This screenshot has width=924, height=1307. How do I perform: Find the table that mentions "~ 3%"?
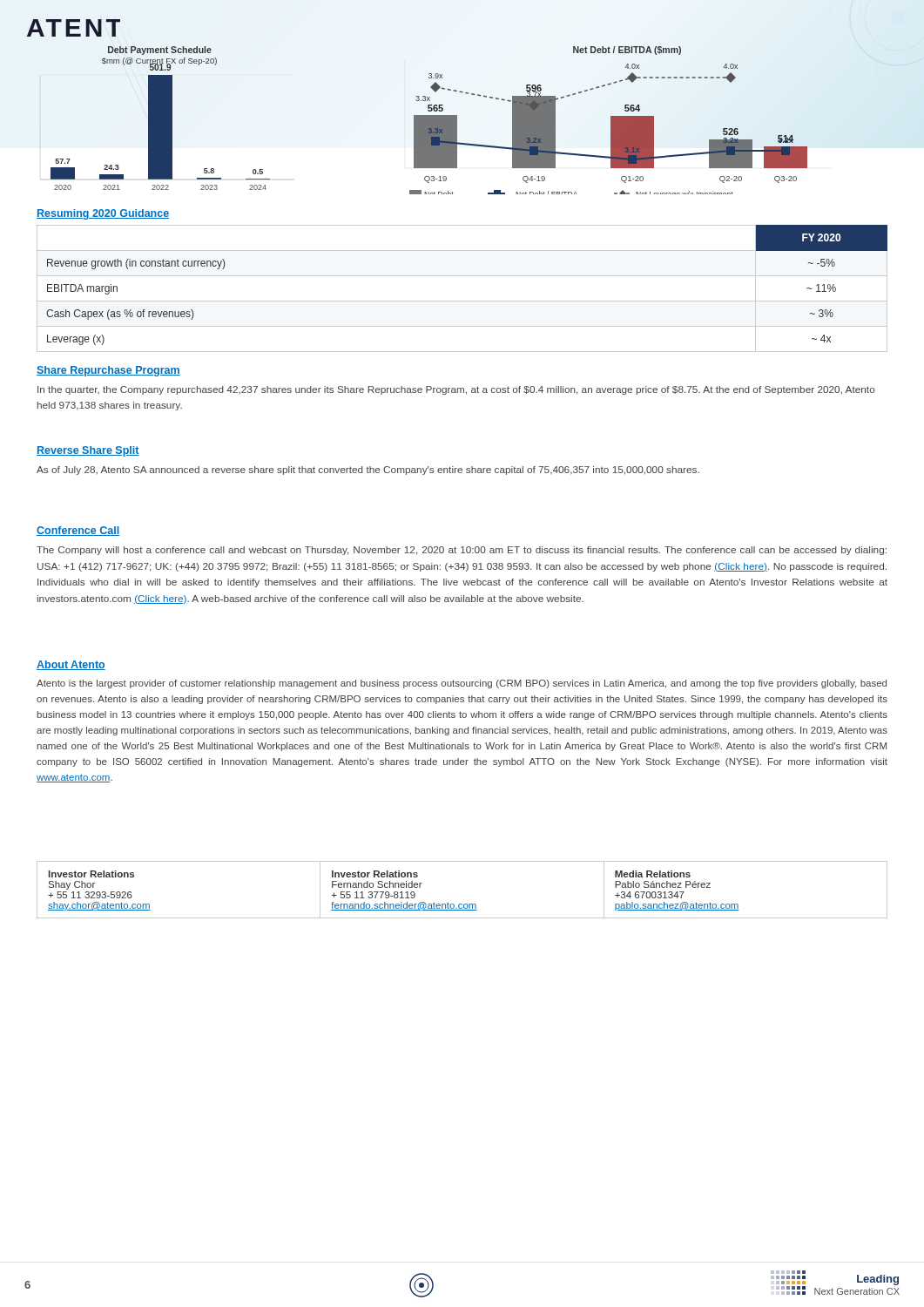462,288
